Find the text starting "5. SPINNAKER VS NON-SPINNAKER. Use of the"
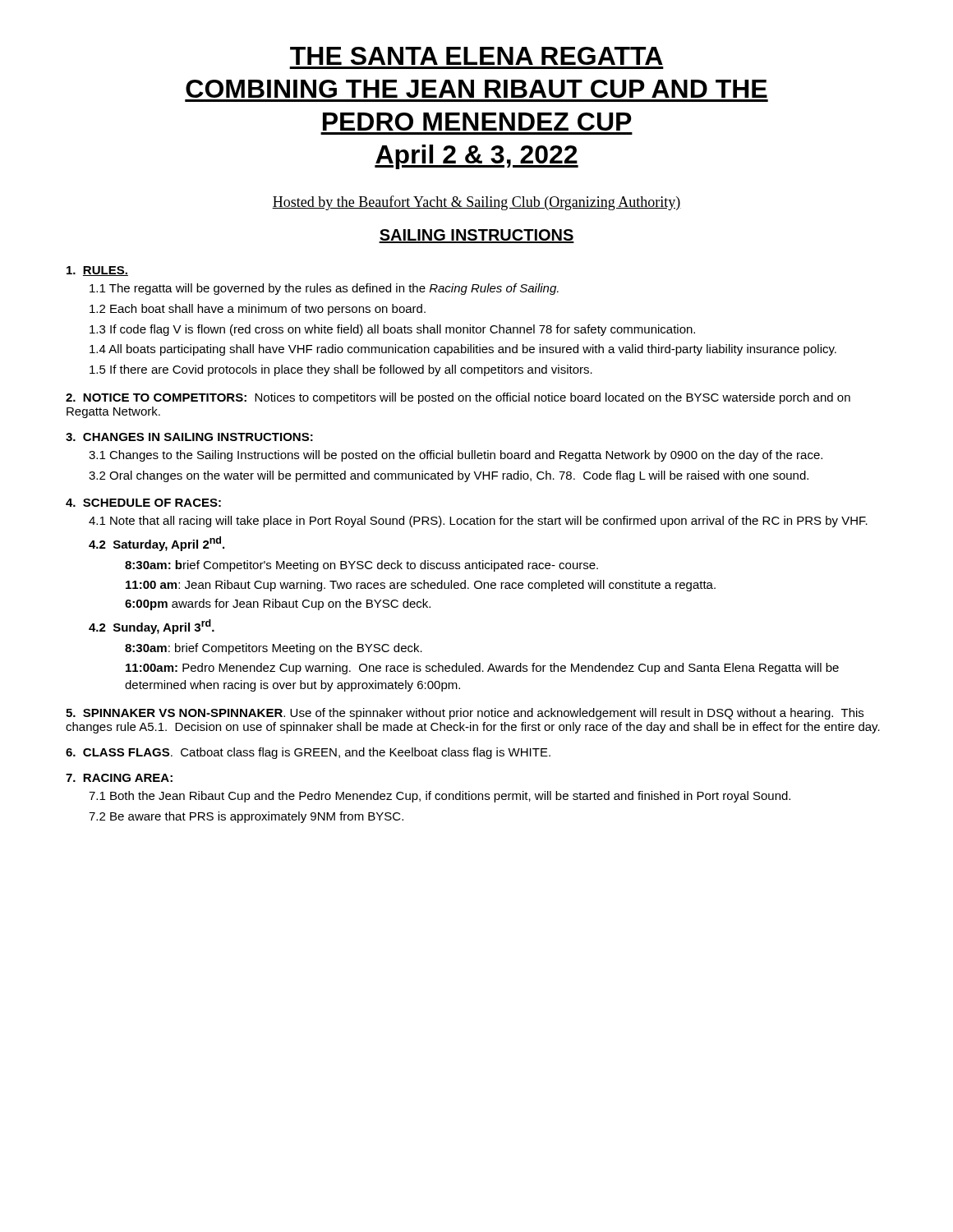Viewport: 953px width, 1232px height. [473, 719]
